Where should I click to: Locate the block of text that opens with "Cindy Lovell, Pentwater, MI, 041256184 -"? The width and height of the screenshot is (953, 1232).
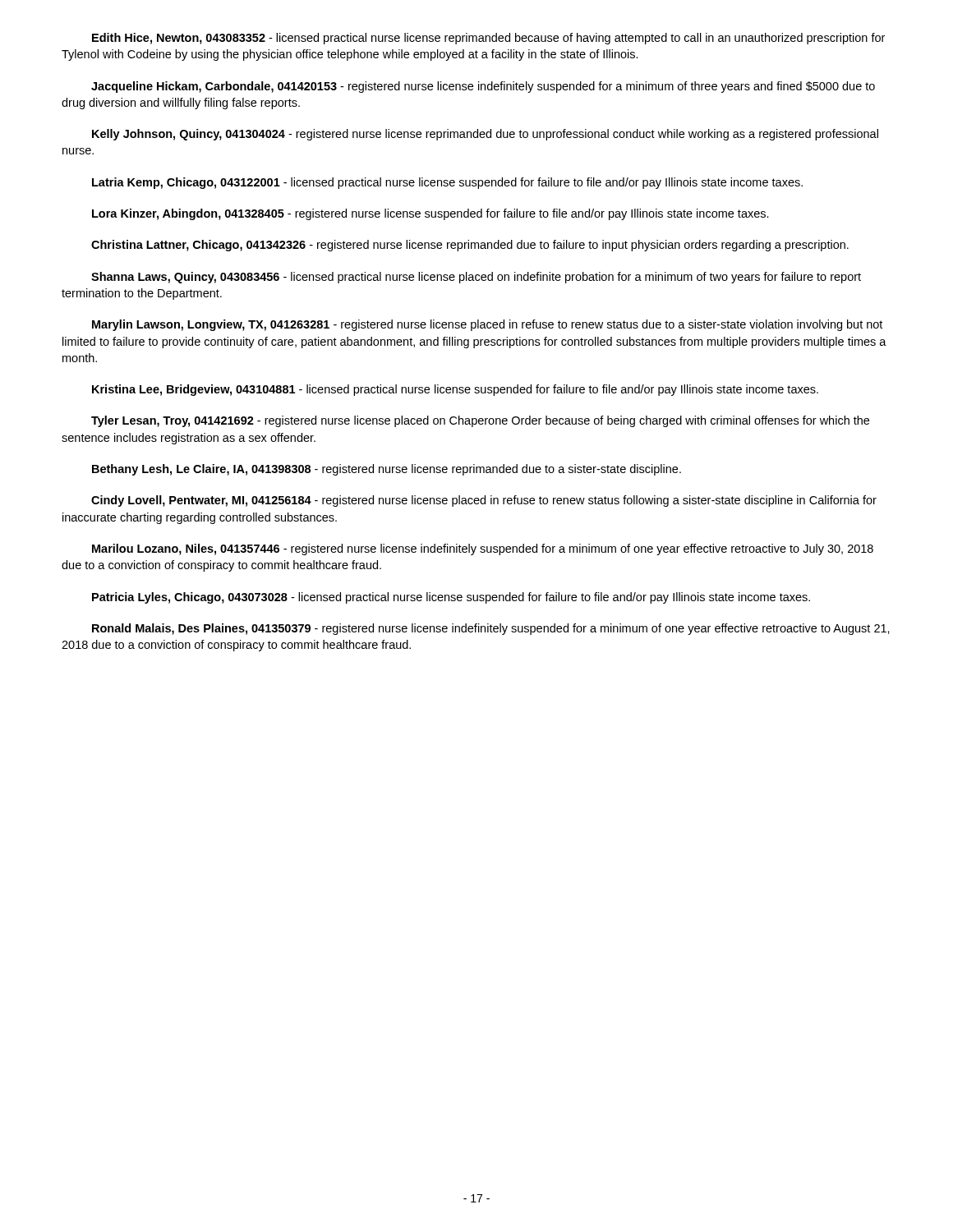(x=476, y=509)
